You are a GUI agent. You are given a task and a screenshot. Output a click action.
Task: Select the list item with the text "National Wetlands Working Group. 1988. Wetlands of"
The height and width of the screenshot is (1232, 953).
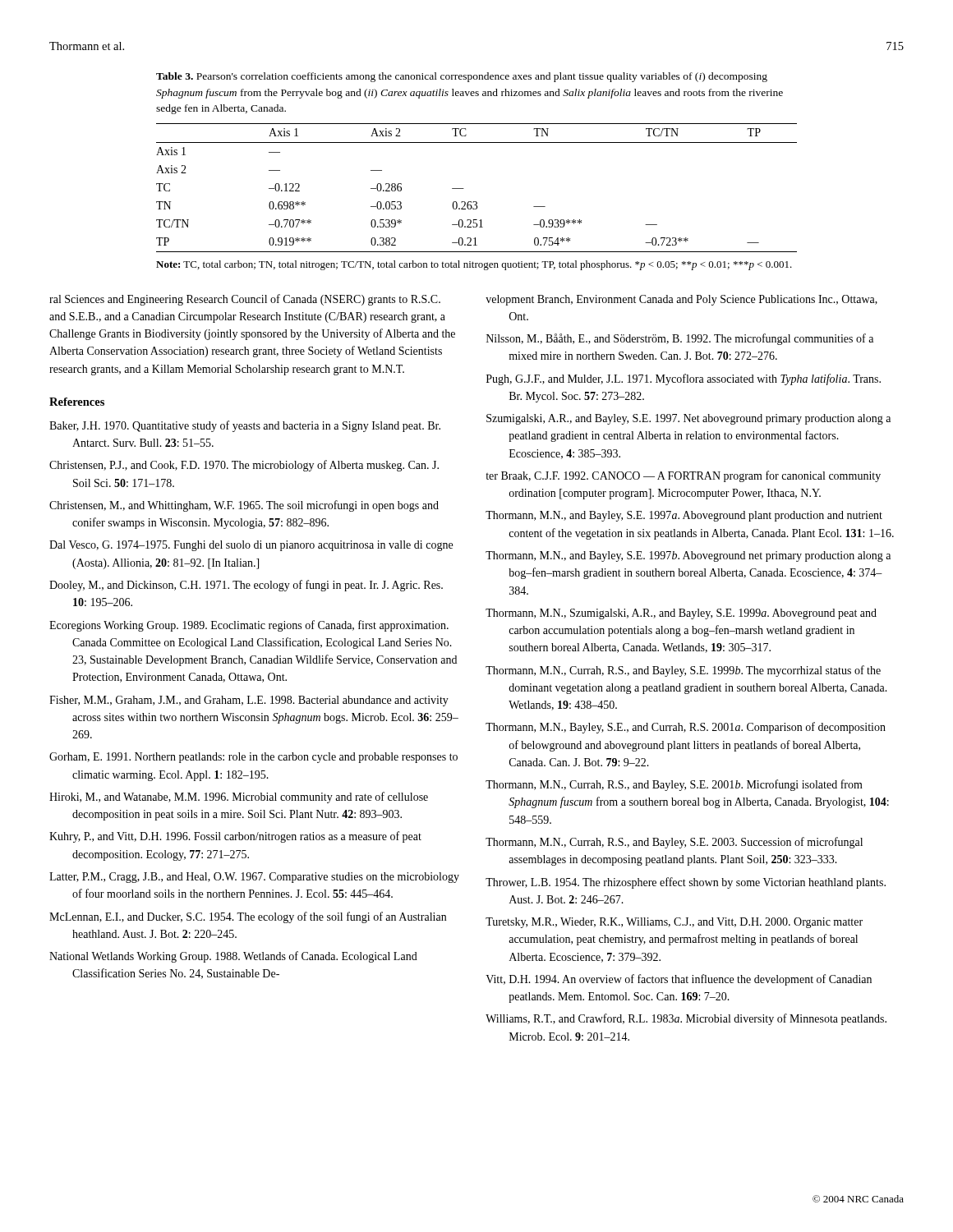coord(233,965)
